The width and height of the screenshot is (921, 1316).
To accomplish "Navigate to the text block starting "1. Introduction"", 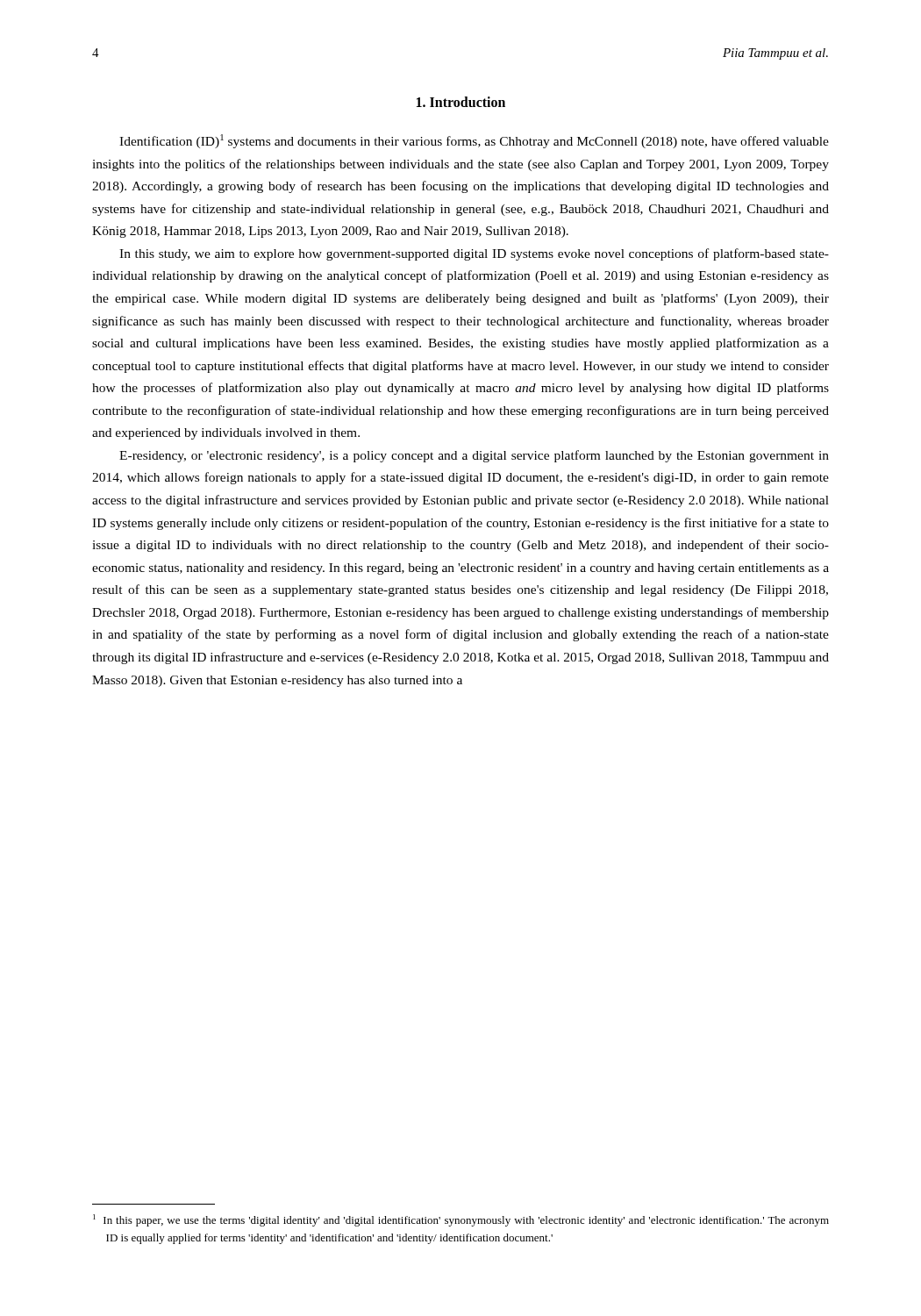I will [460, 102].
